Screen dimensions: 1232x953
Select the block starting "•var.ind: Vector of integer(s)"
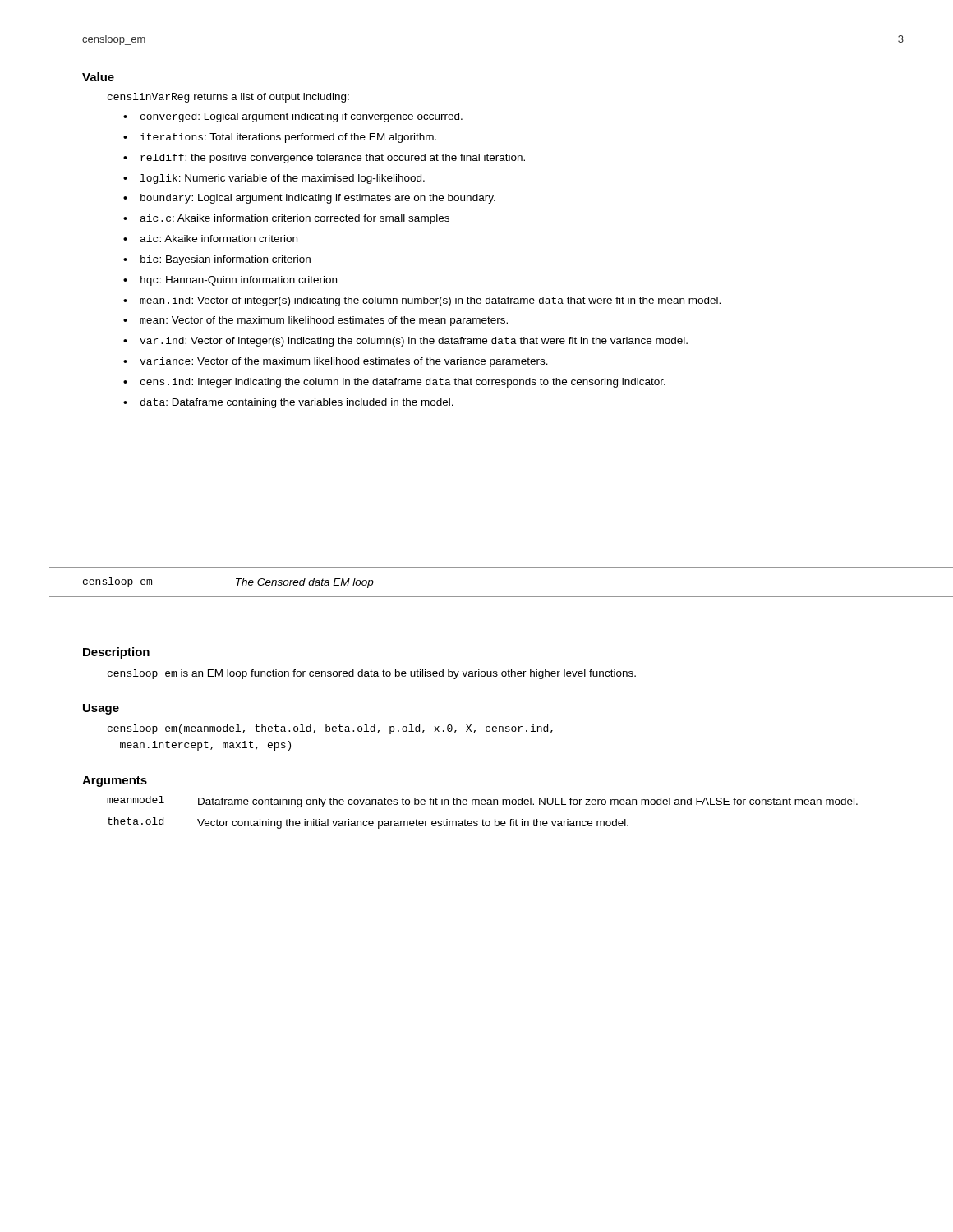(x=406, y=341)
